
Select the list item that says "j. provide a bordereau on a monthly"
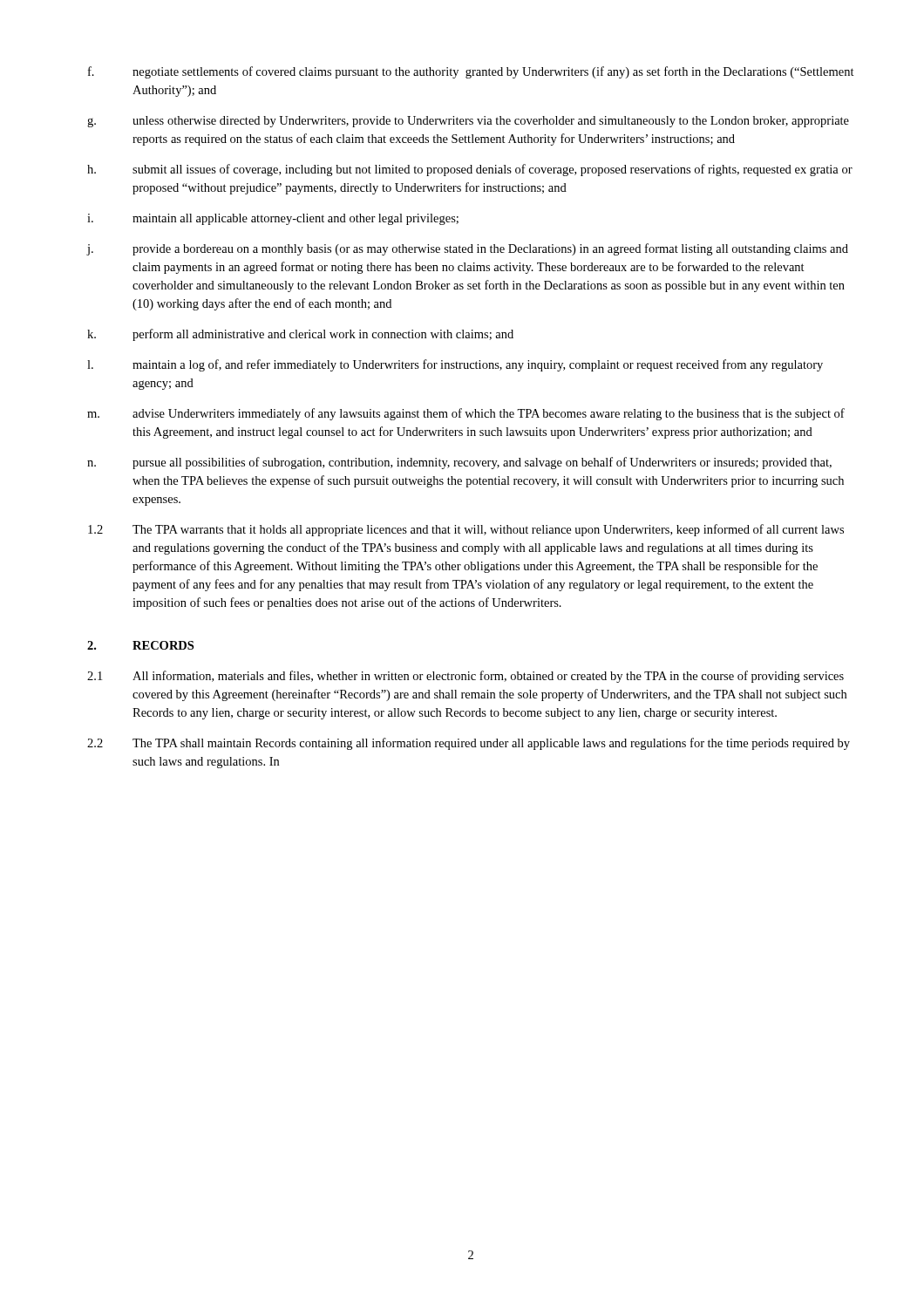pos(471,277)
